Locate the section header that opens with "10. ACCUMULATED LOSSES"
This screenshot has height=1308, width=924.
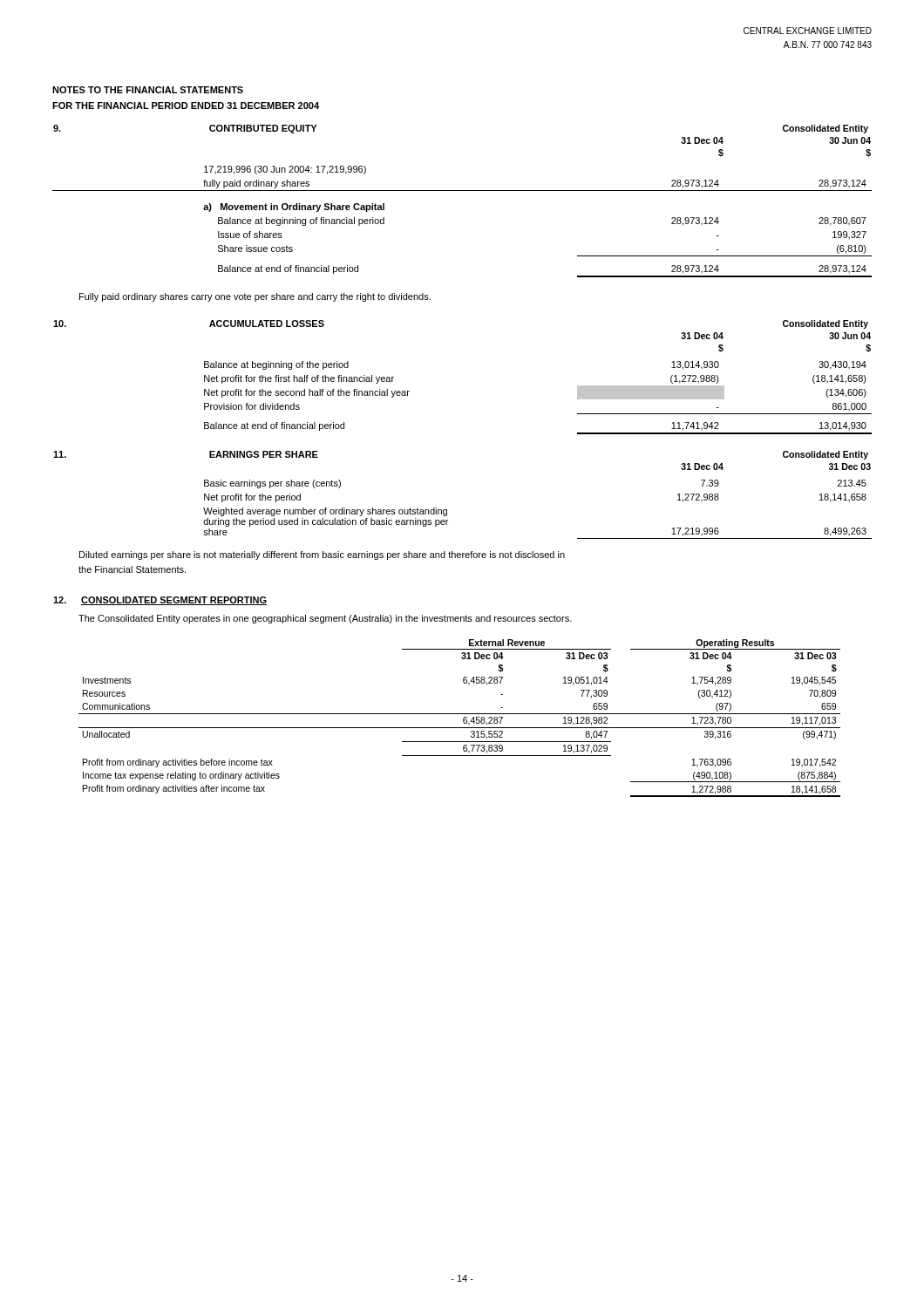(59, 324)
